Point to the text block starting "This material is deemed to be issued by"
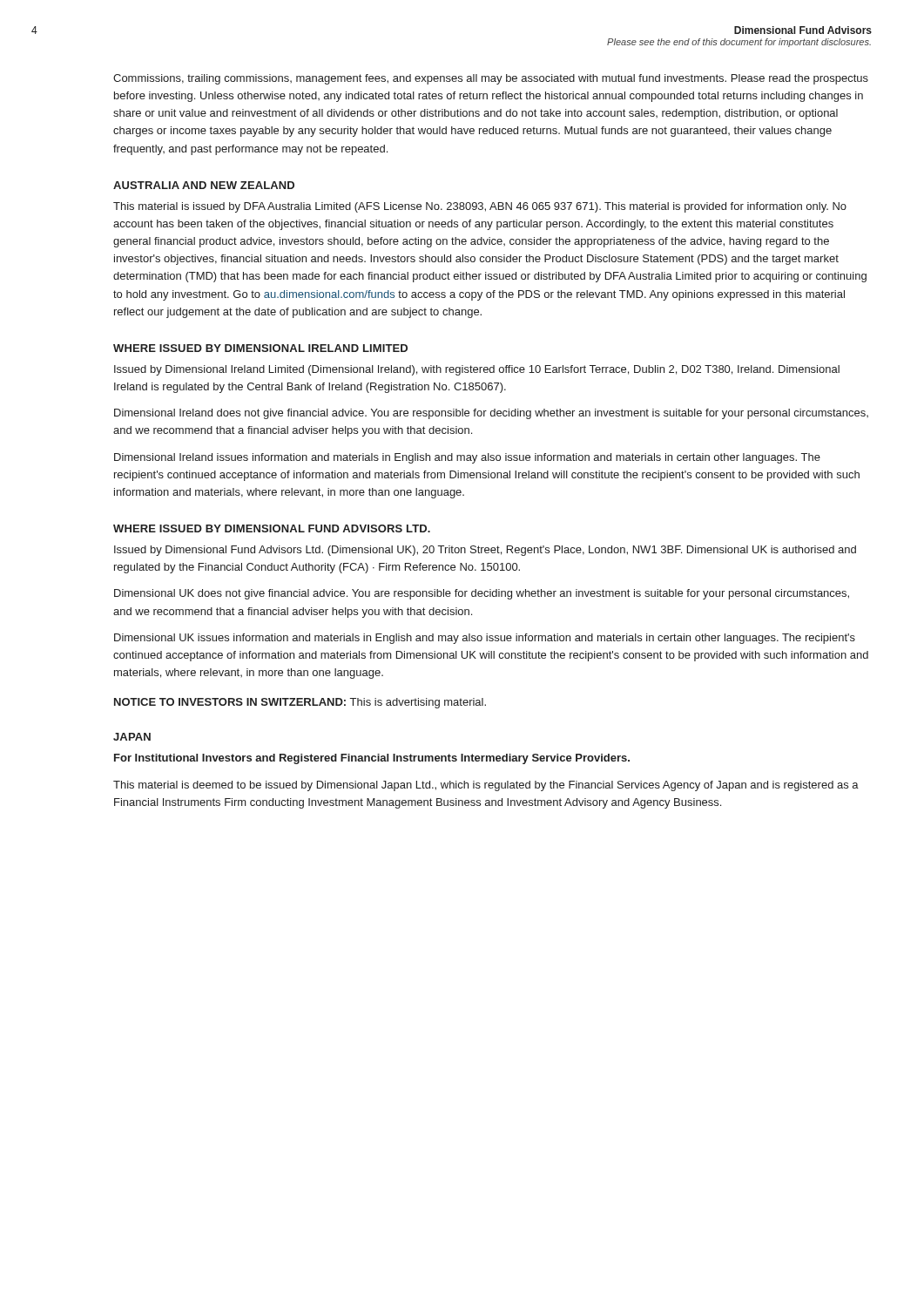 (x=486, y=793)
